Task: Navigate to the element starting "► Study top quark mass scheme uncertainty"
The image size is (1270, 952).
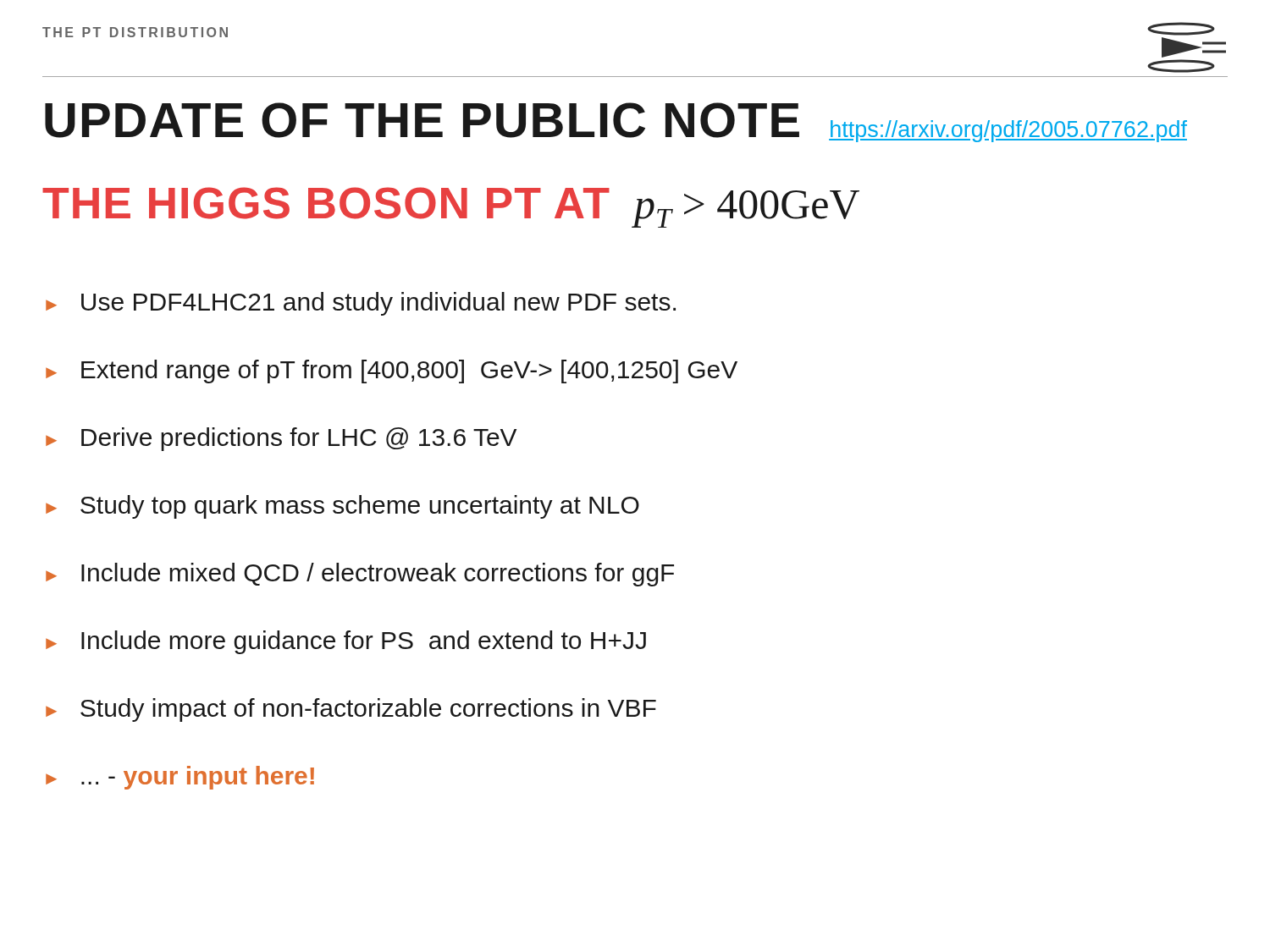Action: coord(341,505)
